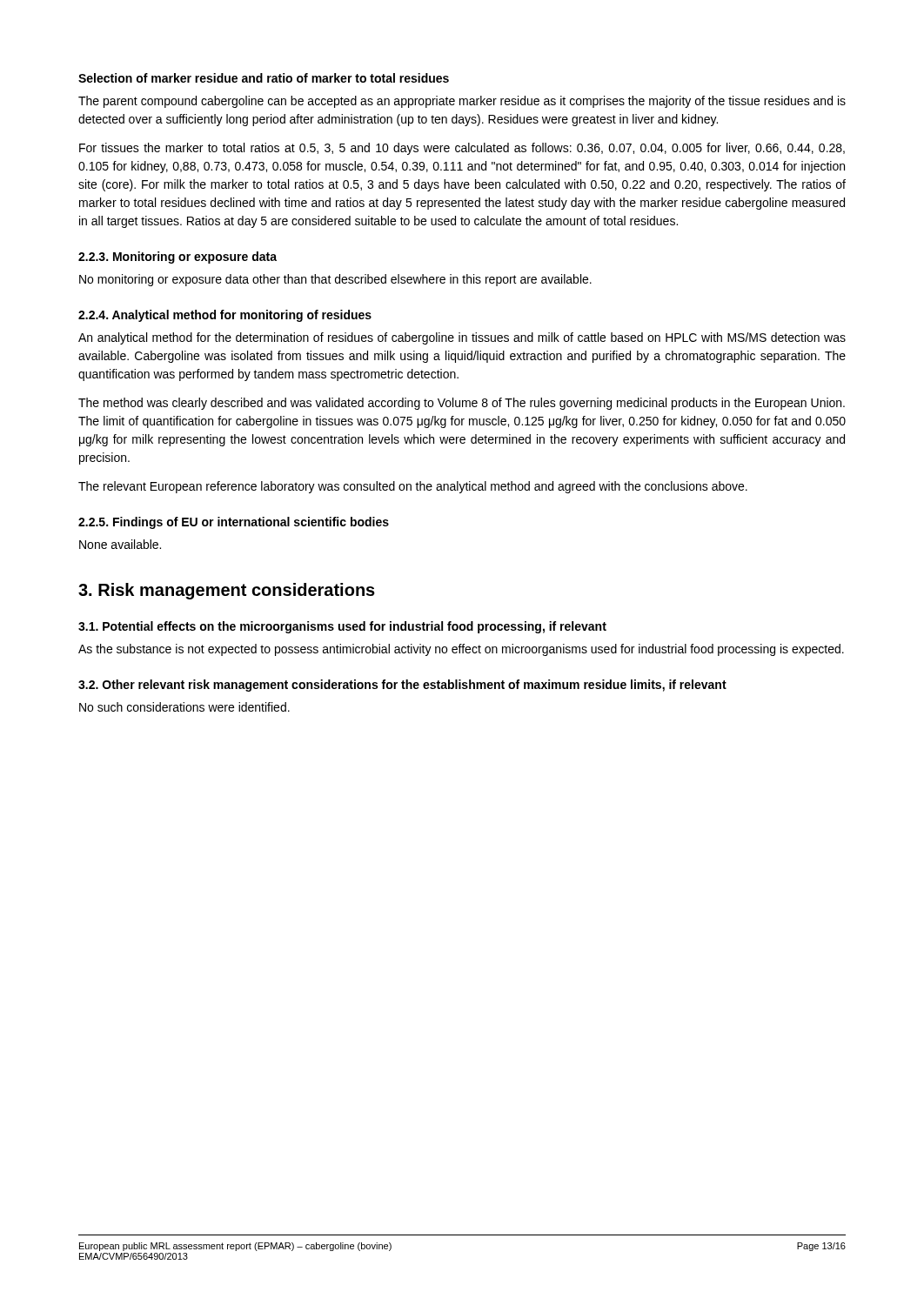Image resolution: width=924 pixels, height=1305 pixels.
Task: Locate the section header that opens with "2.2.5. Findings of EU"
Action: click(234, 522)
